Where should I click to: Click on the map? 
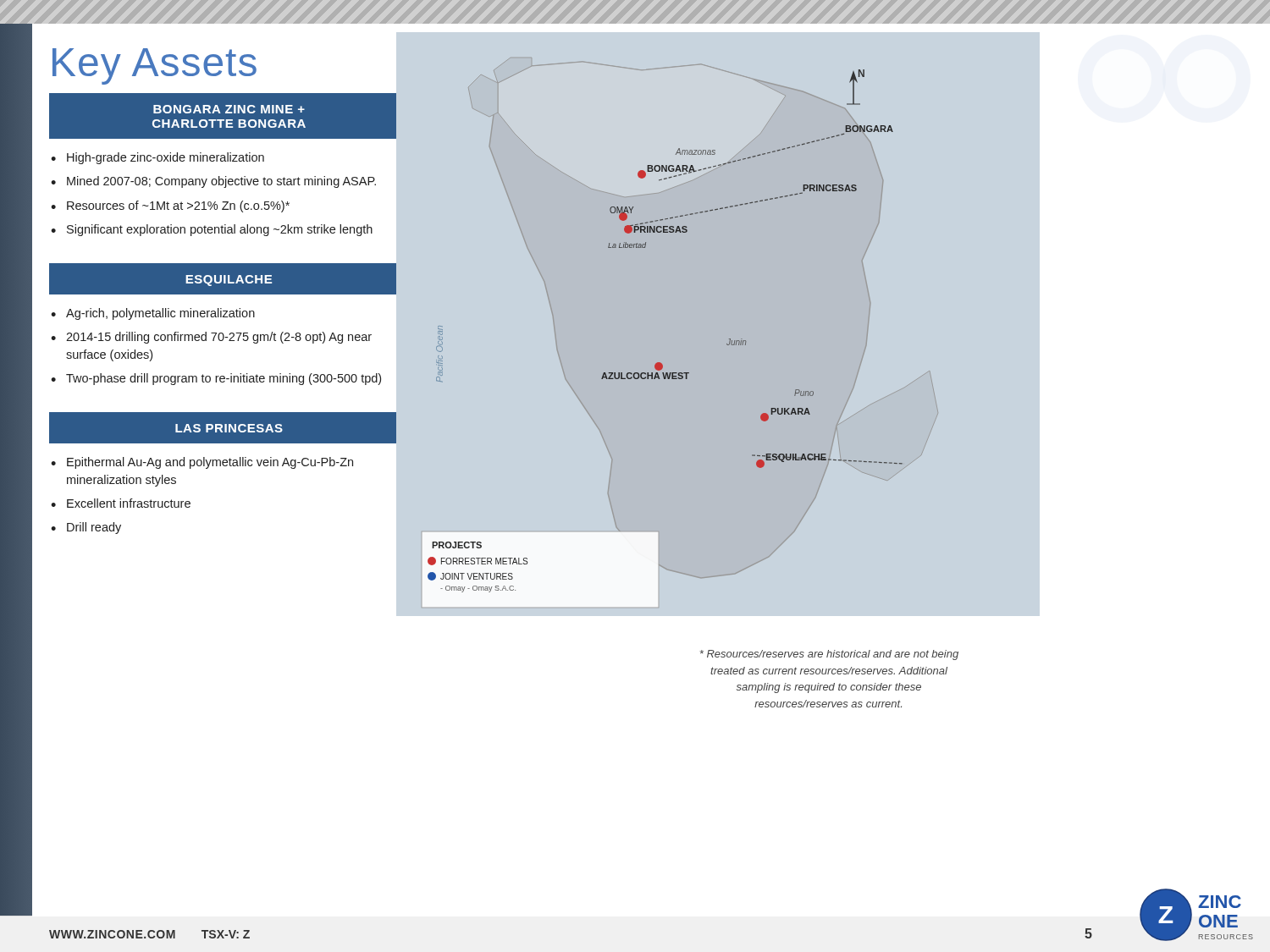point(829,328)
